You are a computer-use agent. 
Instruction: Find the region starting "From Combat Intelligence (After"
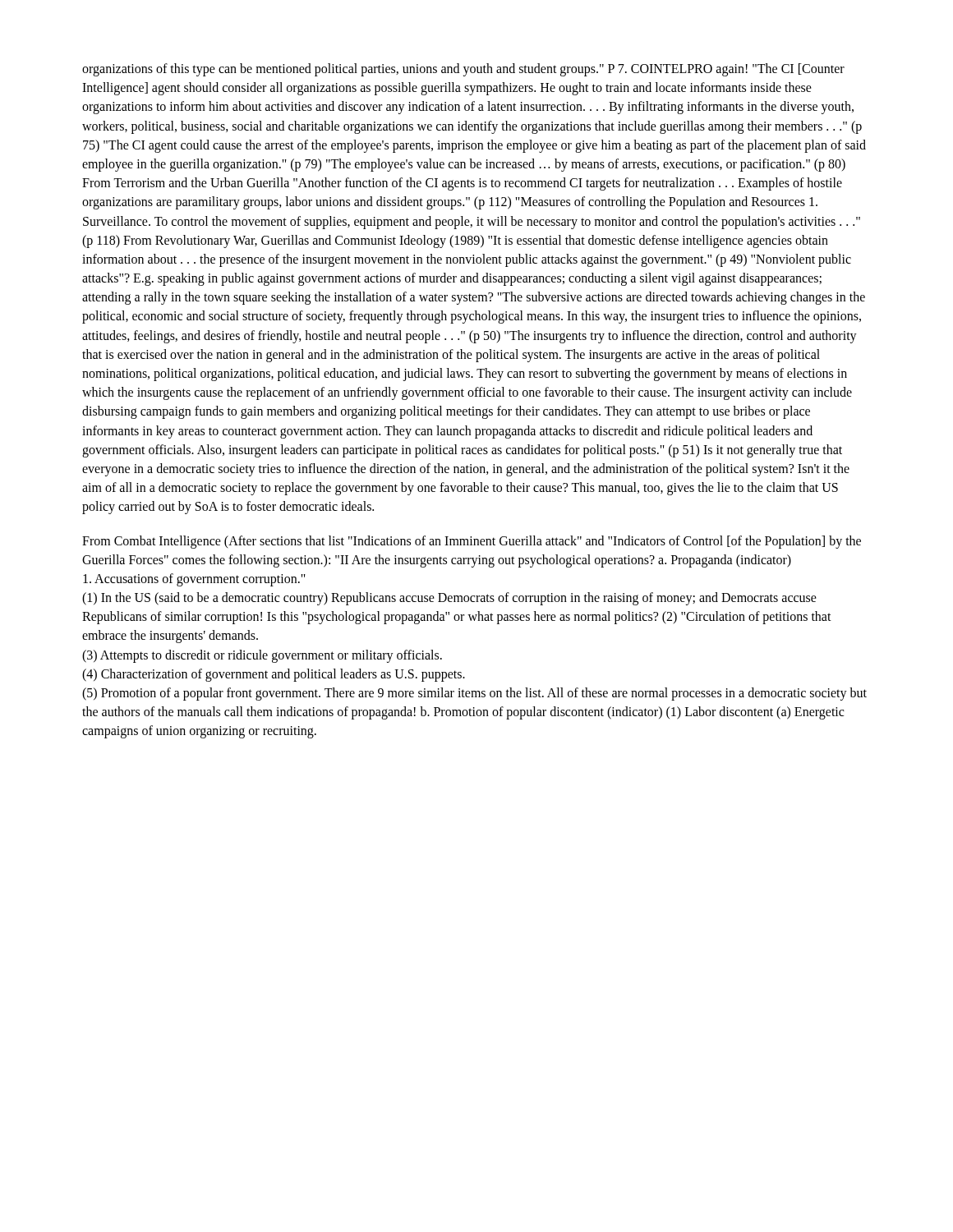472,542
